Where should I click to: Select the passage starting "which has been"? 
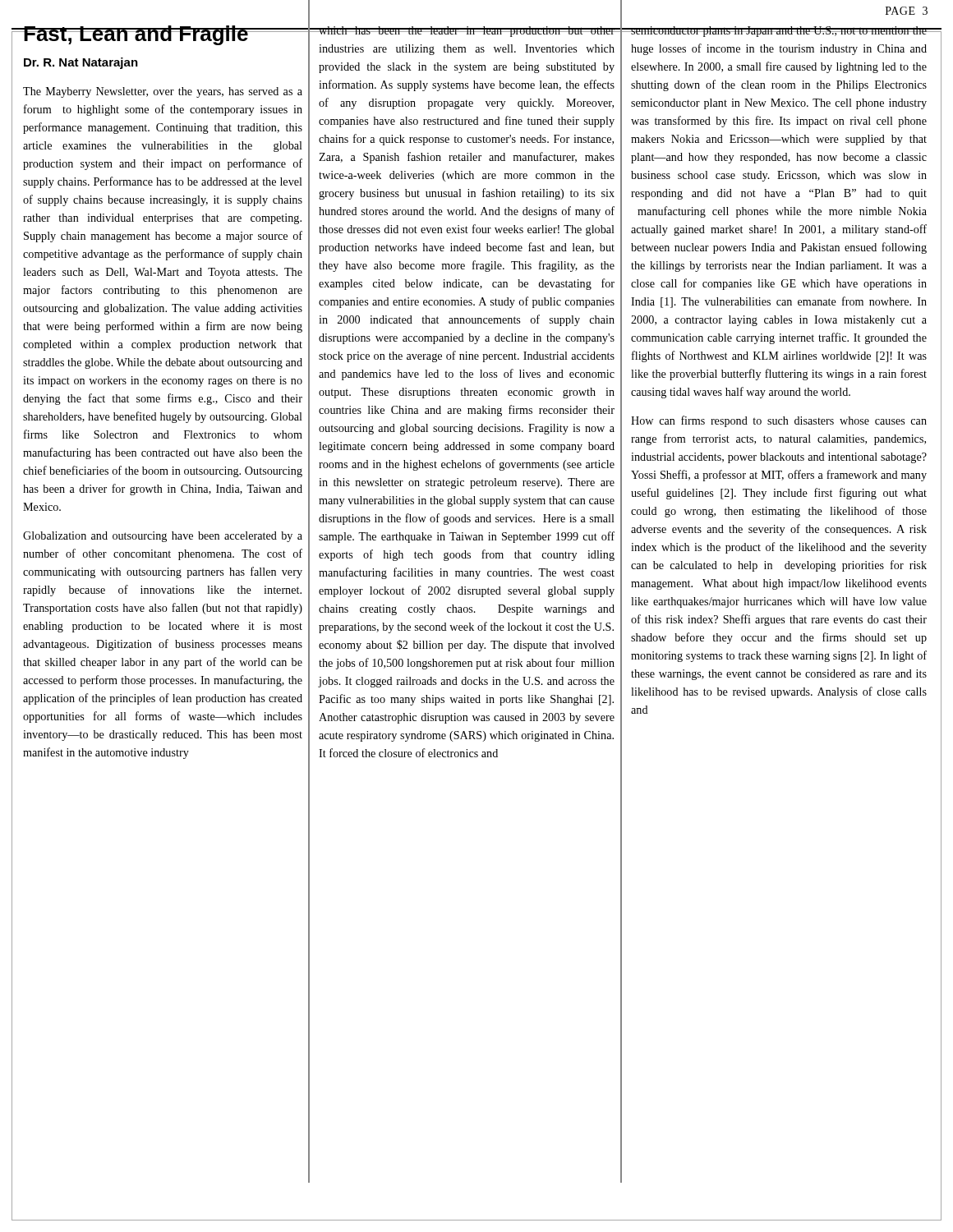(x=467, y=392)
